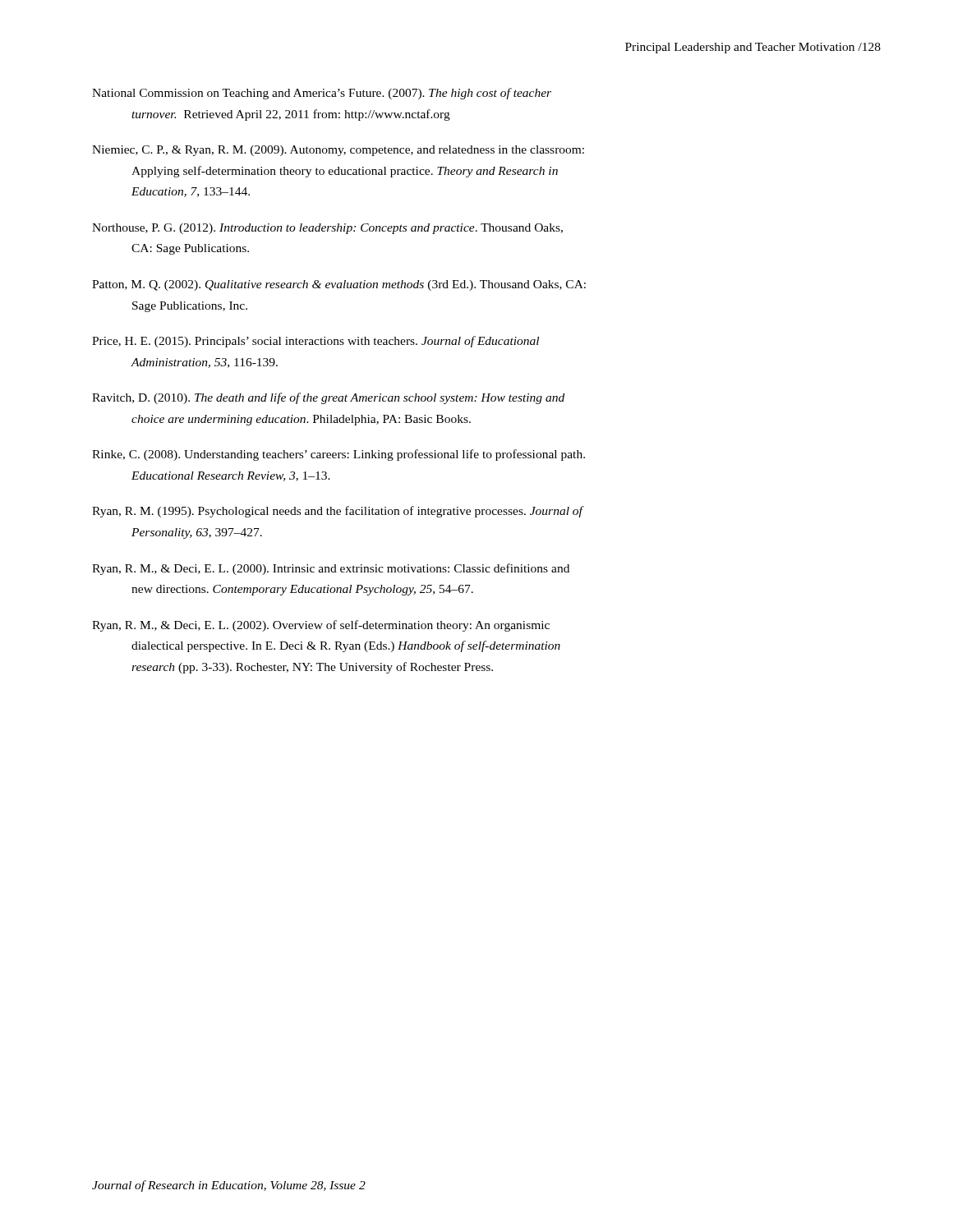Find the block on this page that starts "Ryan, R. M. (1995). Psychological"

[x=476, y=522]
